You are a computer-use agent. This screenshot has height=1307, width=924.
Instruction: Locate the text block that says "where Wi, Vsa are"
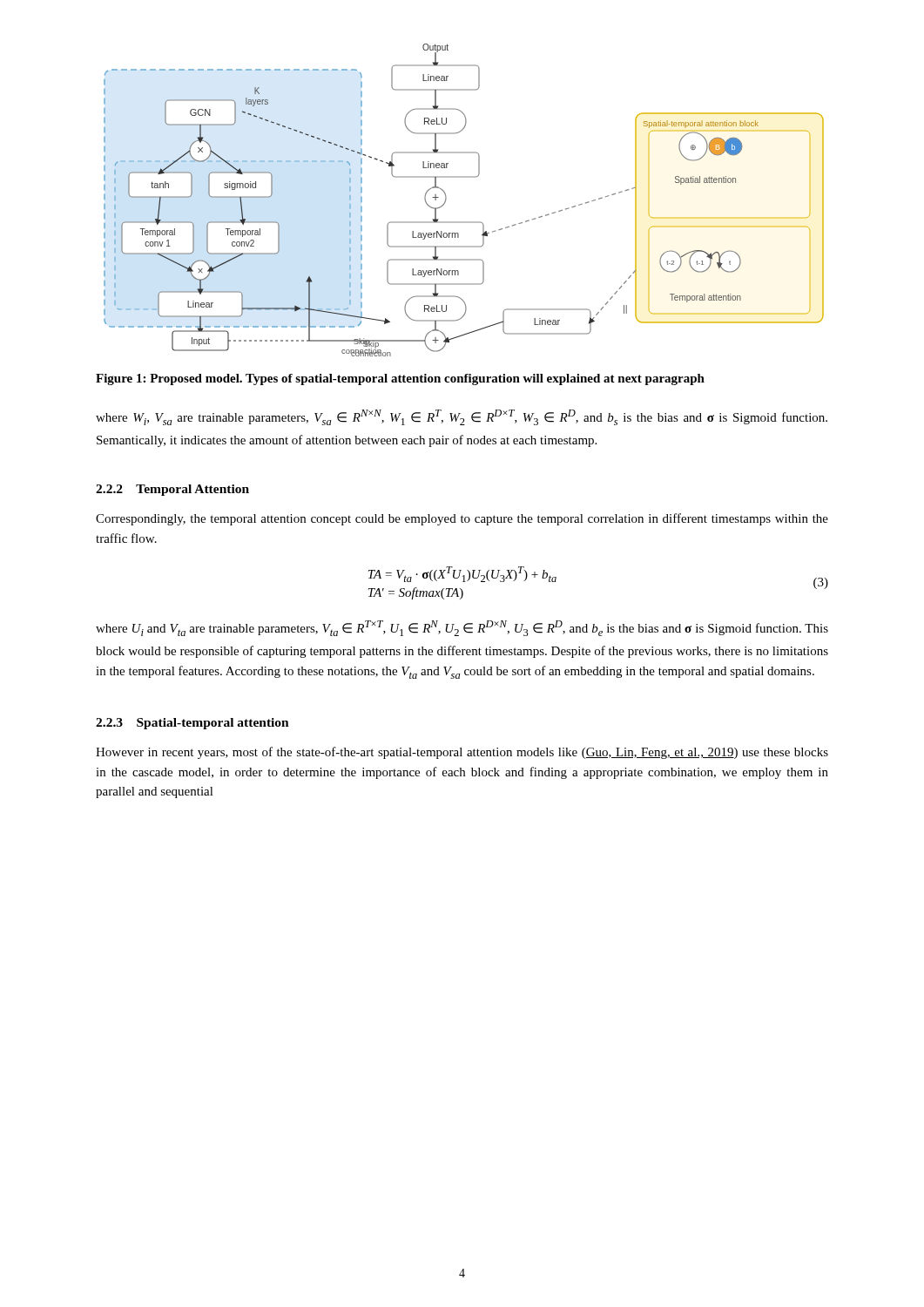click(x=462, y=427)
